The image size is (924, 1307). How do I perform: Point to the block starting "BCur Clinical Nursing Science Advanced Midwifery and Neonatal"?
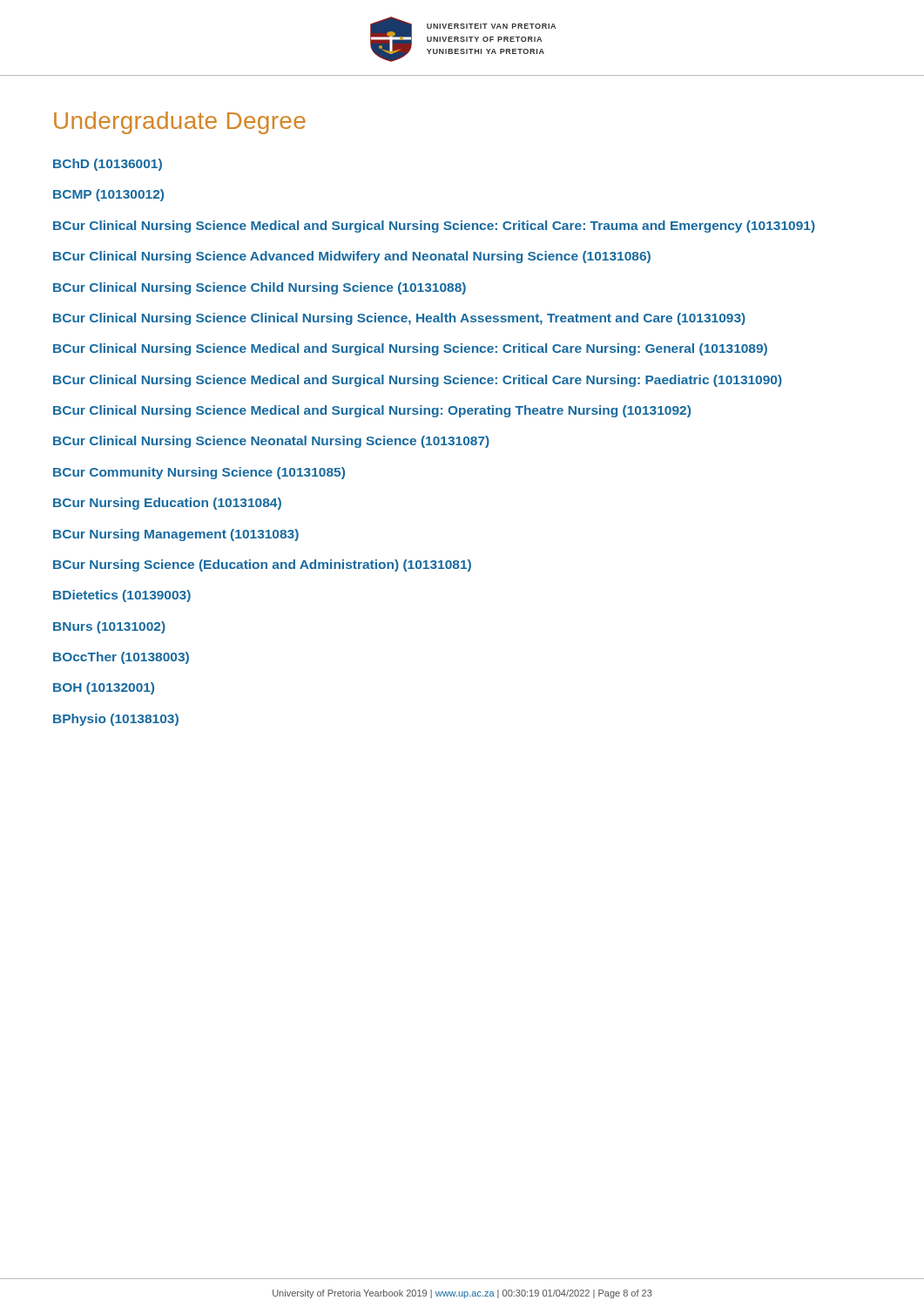click(x=462, y=256)
